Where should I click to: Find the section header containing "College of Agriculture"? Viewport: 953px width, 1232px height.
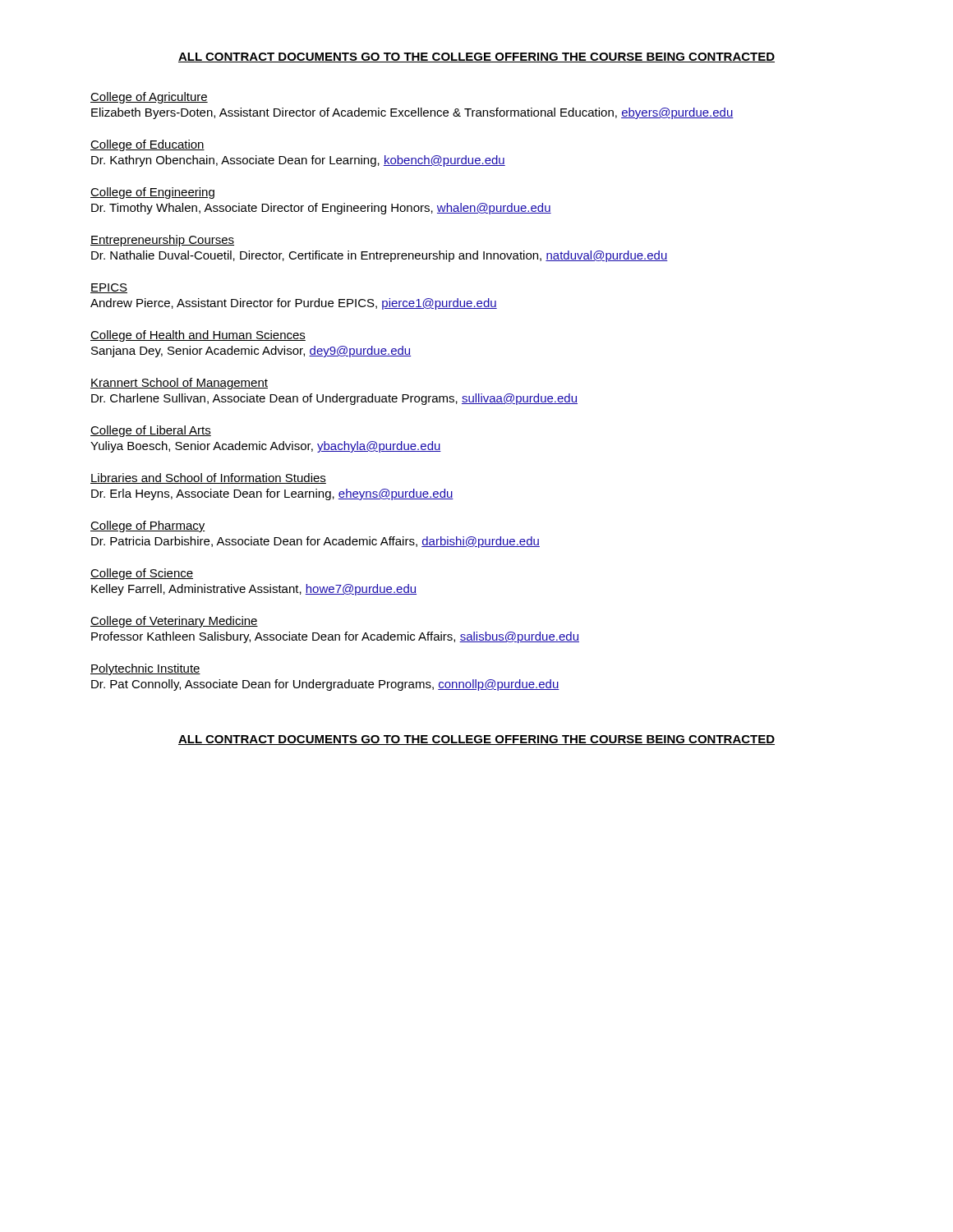pyautogui.click(x=149, y=97)
